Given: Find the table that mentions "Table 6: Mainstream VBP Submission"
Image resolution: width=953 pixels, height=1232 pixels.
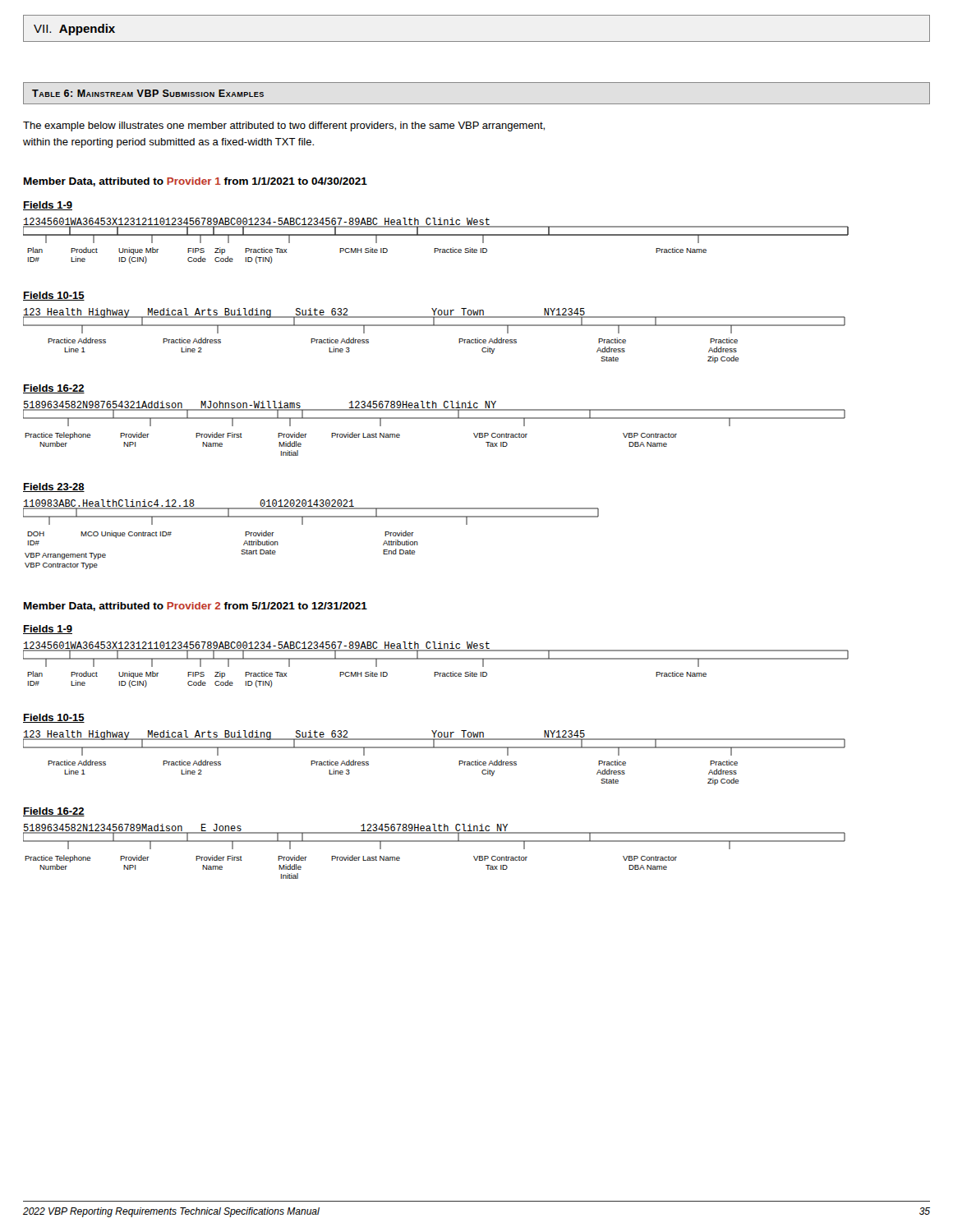Looking at the screenshot, I should (476, 93).
